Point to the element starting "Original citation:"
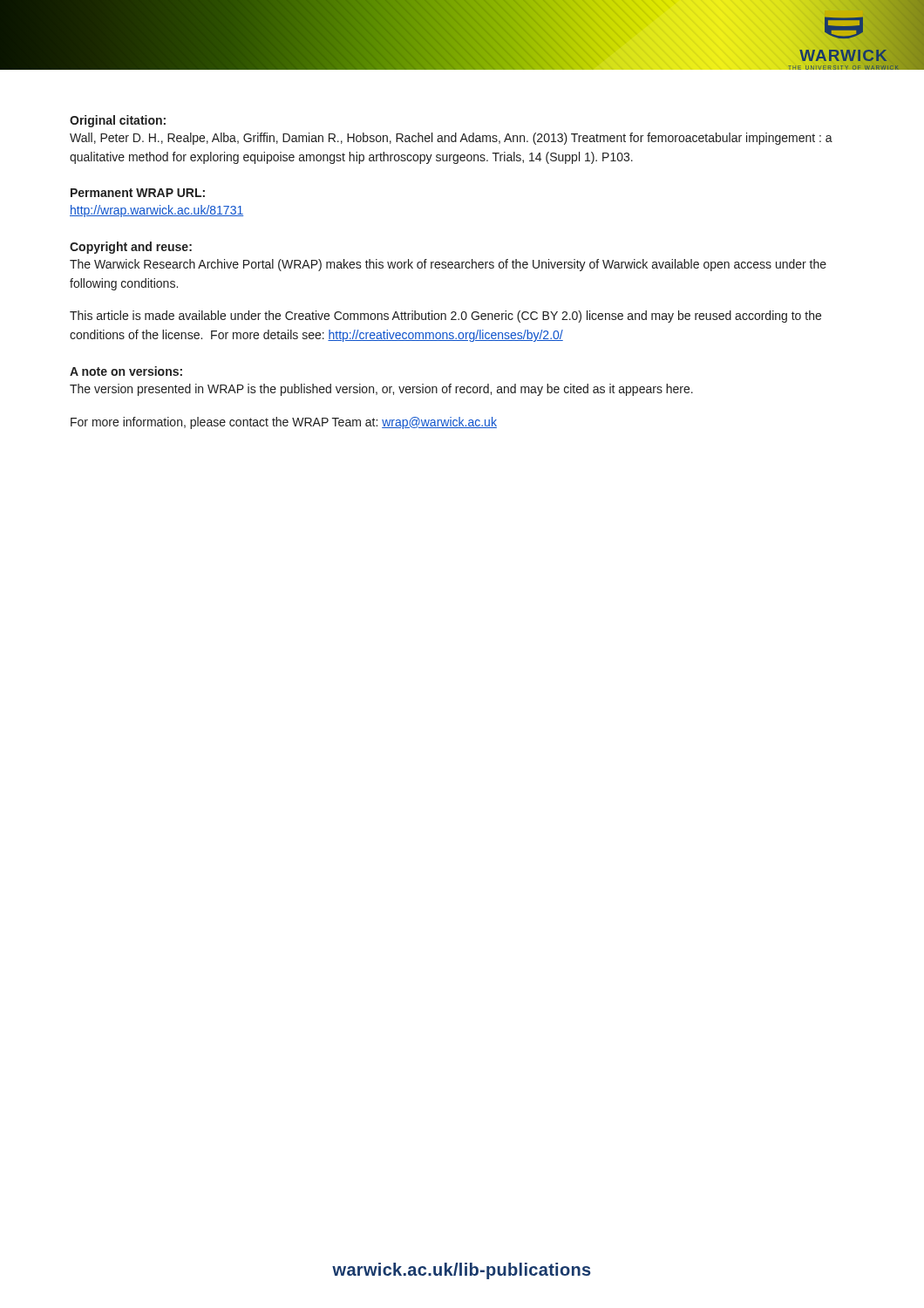The height and width of the screenshot is (1308, 924). [118, 120]
